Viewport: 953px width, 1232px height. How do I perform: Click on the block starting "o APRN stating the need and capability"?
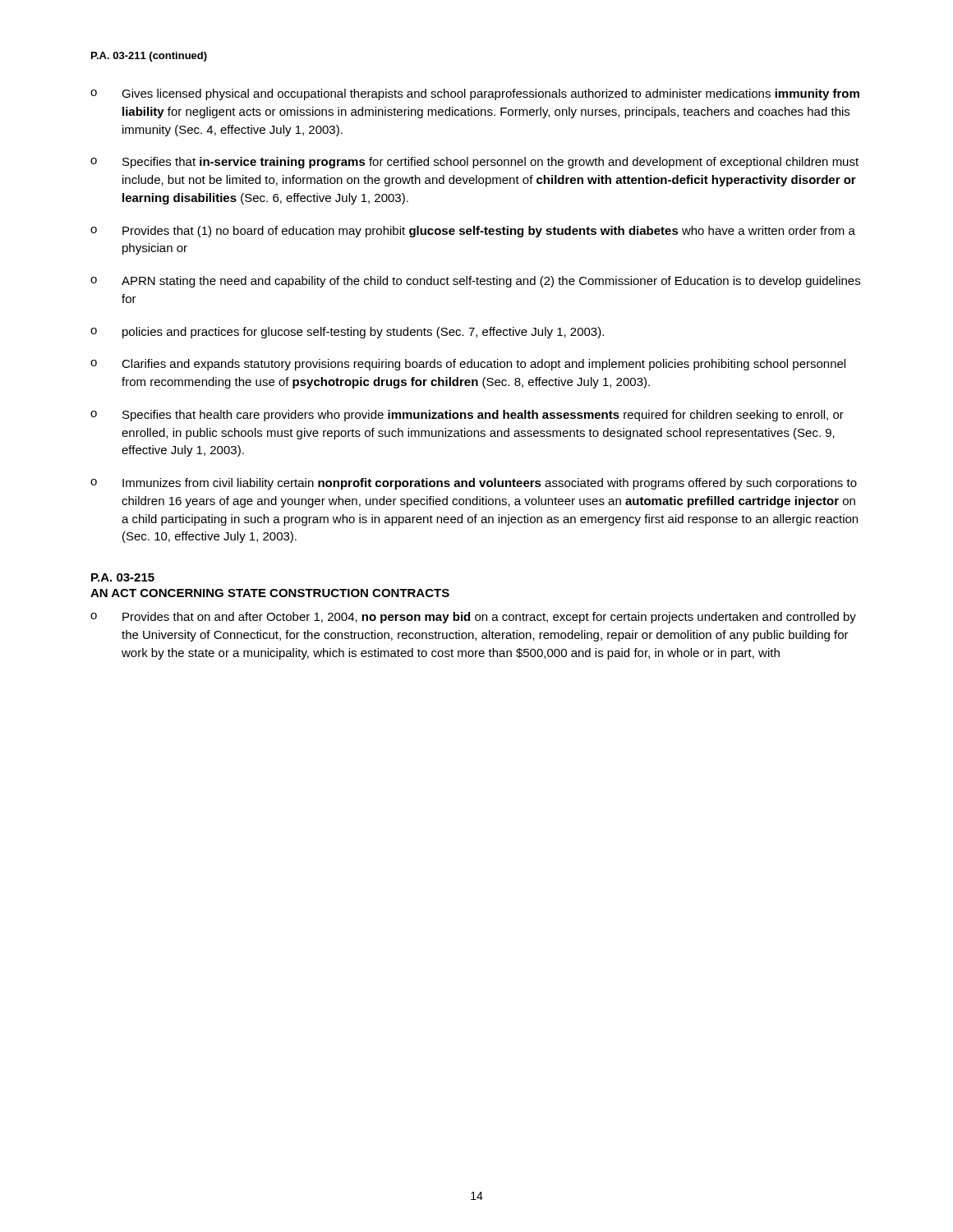pos(476,290)
